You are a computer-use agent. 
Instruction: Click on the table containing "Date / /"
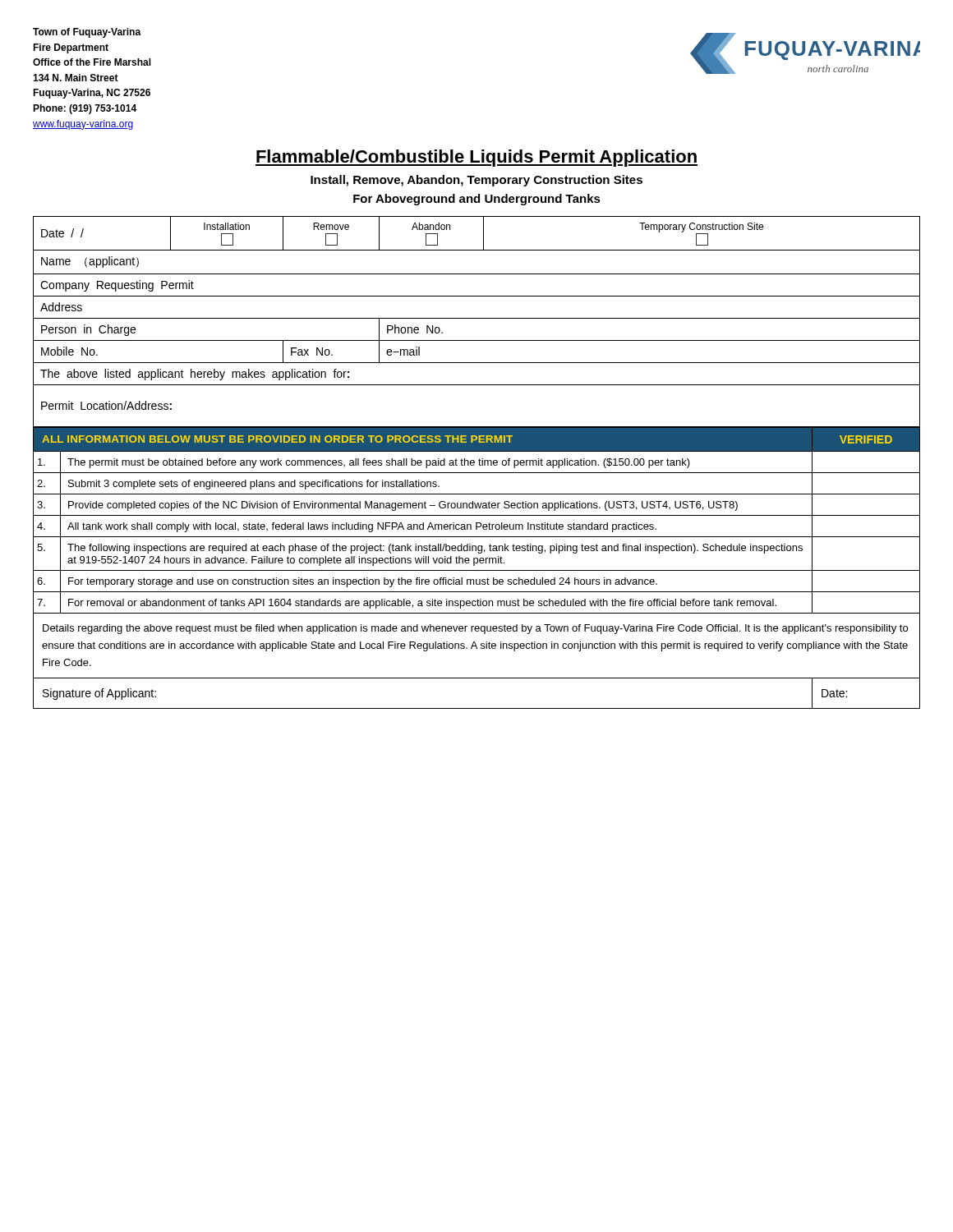(x=476, y=322)
